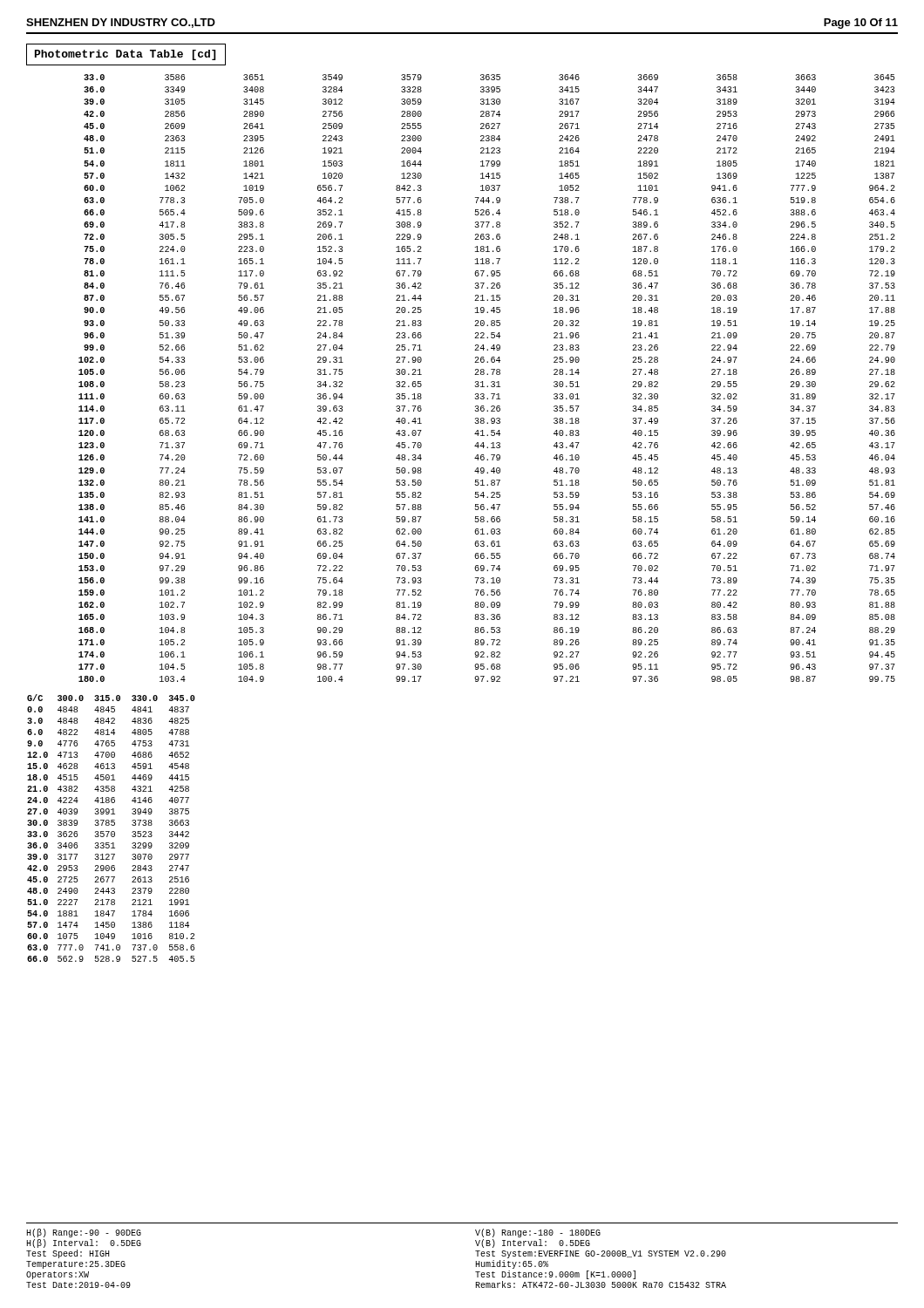924x1308 pixels.
Task: Locate the table with the text "3785"
Action: point(462,829)
